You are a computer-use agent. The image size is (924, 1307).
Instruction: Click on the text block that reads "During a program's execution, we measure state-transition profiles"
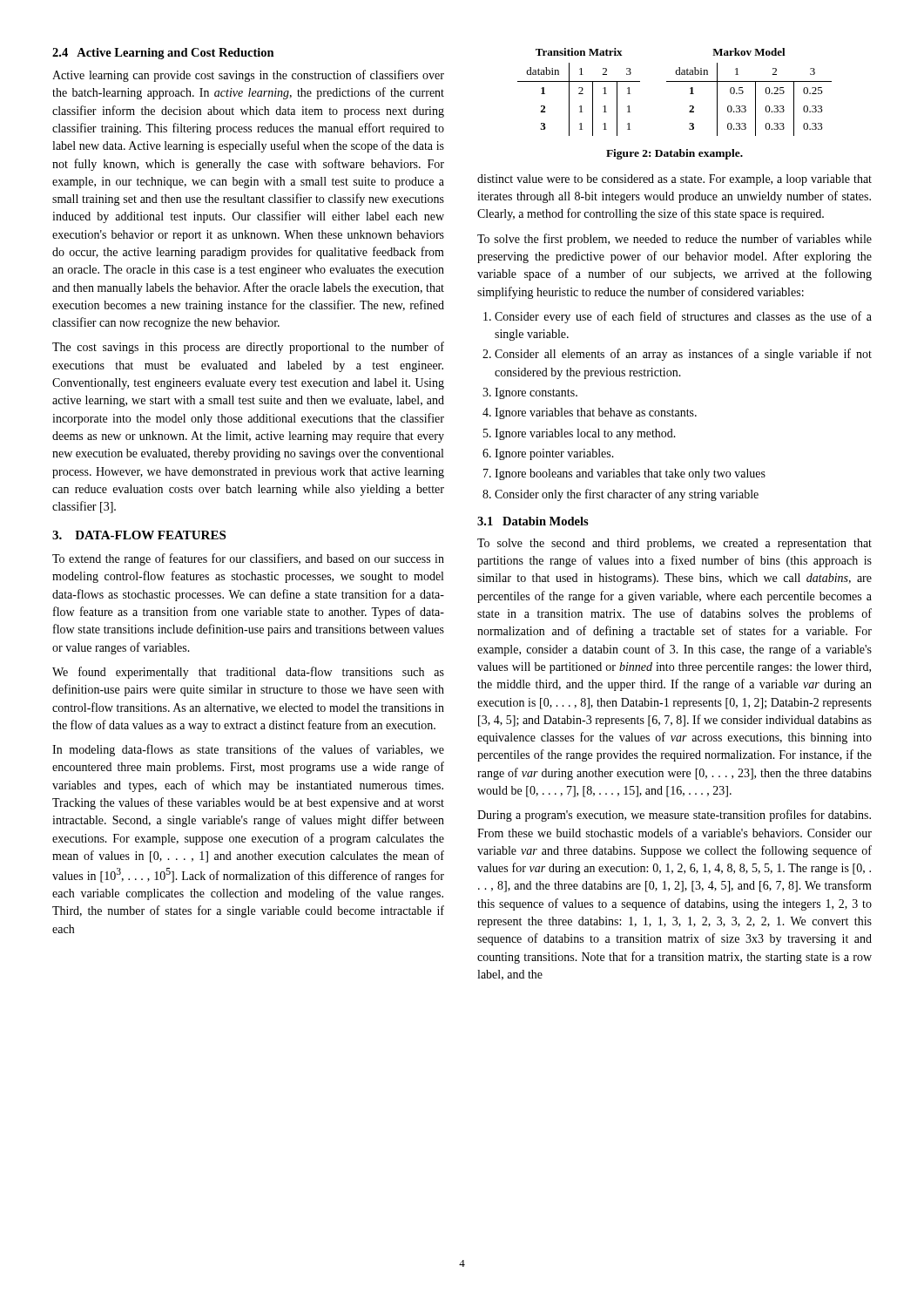click(674, 895)
